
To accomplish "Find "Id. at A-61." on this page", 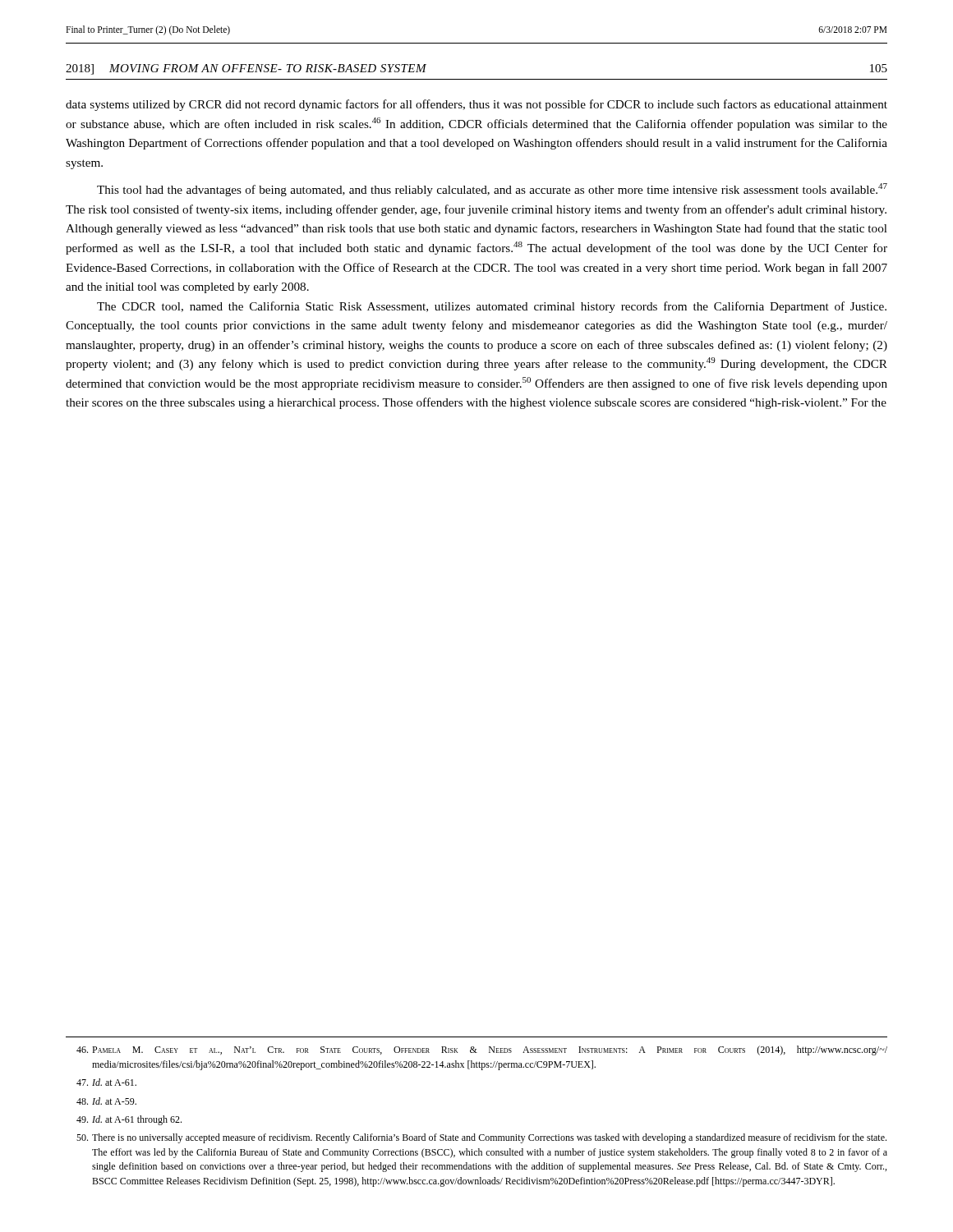I will (x=106, y=1082).
